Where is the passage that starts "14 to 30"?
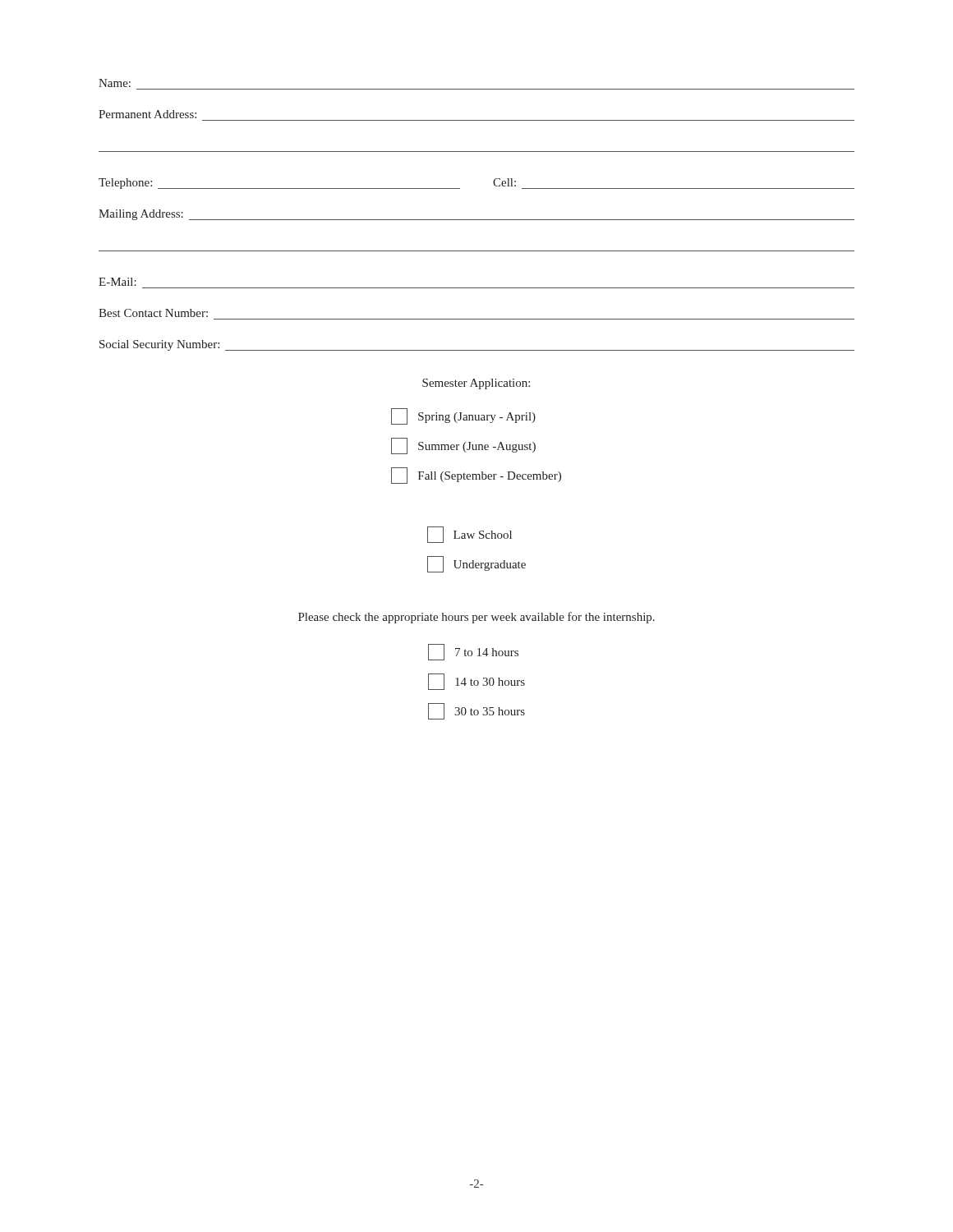This screenshot has height=1232, width=953. click(476, 682)
